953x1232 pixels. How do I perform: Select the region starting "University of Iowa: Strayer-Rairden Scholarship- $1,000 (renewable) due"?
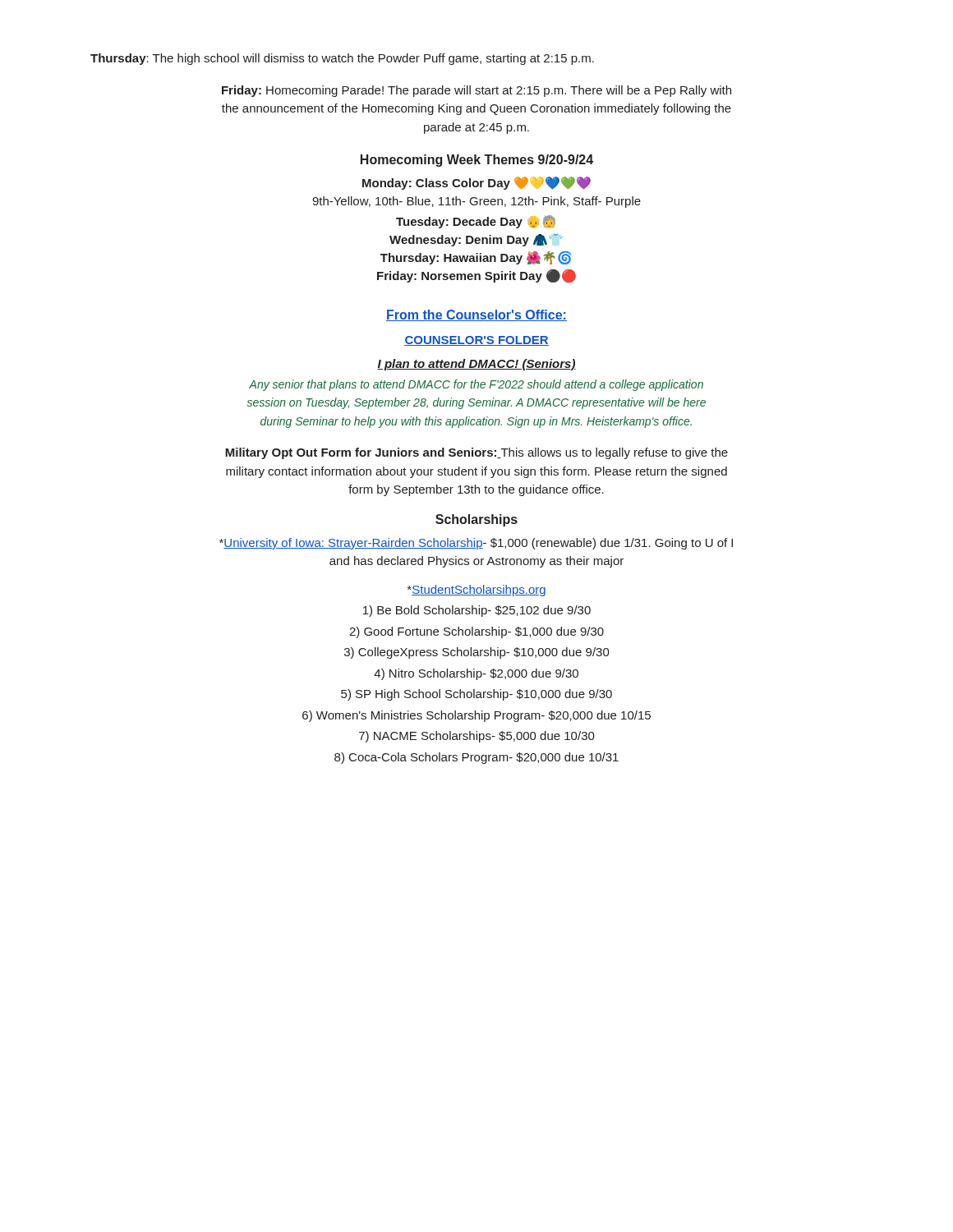click(x=476, y=551)
